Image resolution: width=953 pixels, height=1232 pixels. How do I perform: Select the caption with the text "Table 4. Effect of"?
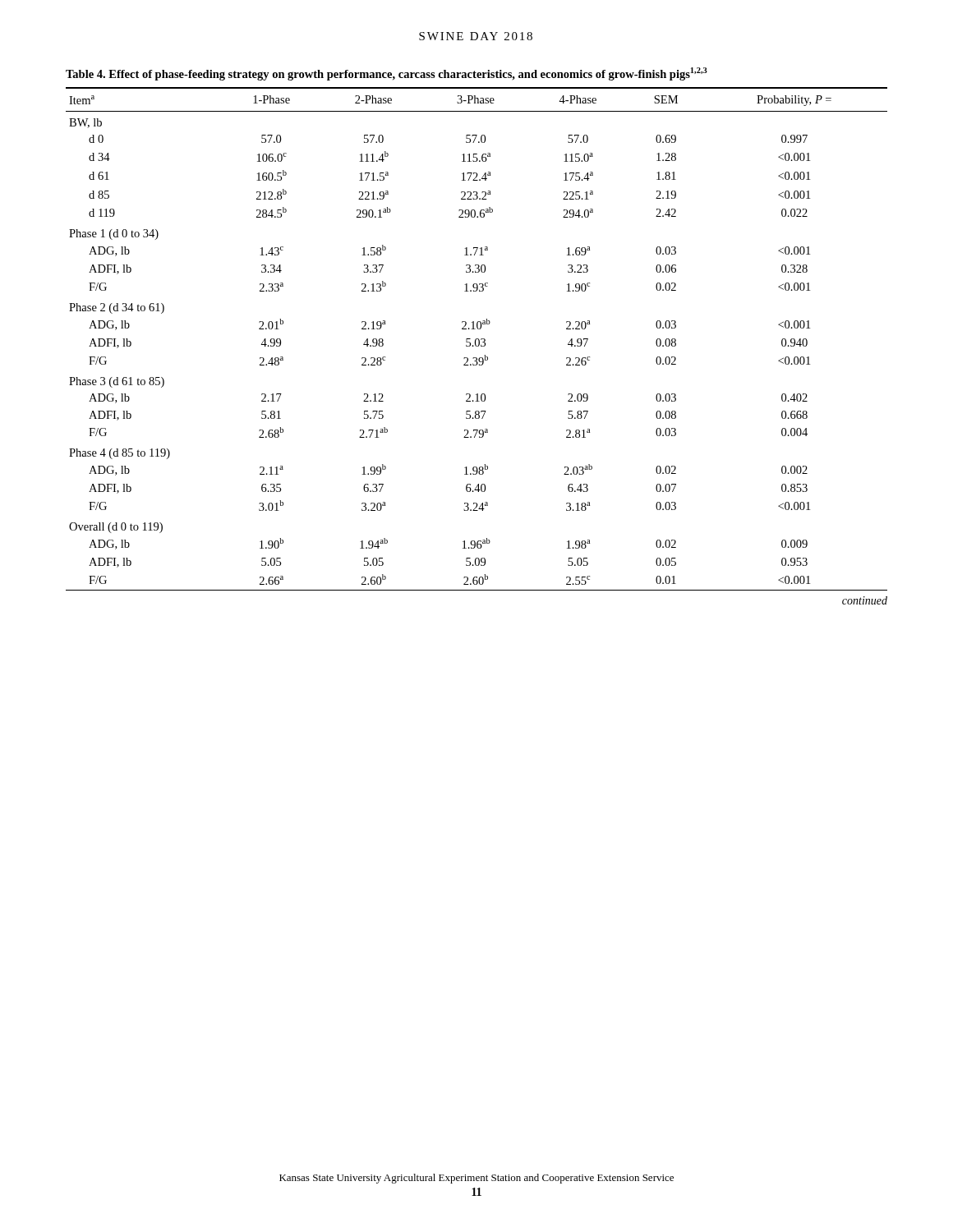click(x=386, y=73)
